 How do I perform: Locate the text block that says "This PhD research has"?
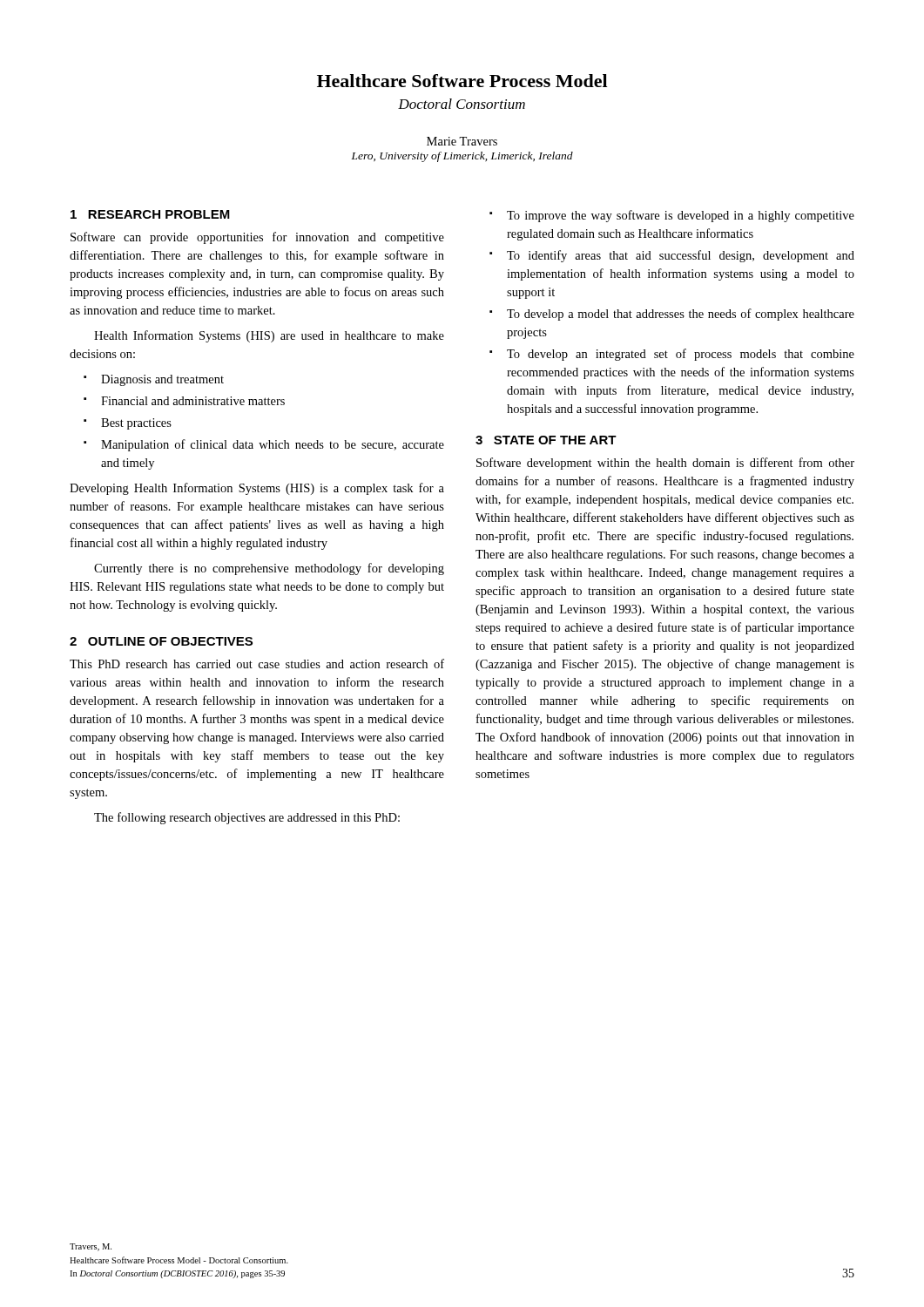coord(257,741)
